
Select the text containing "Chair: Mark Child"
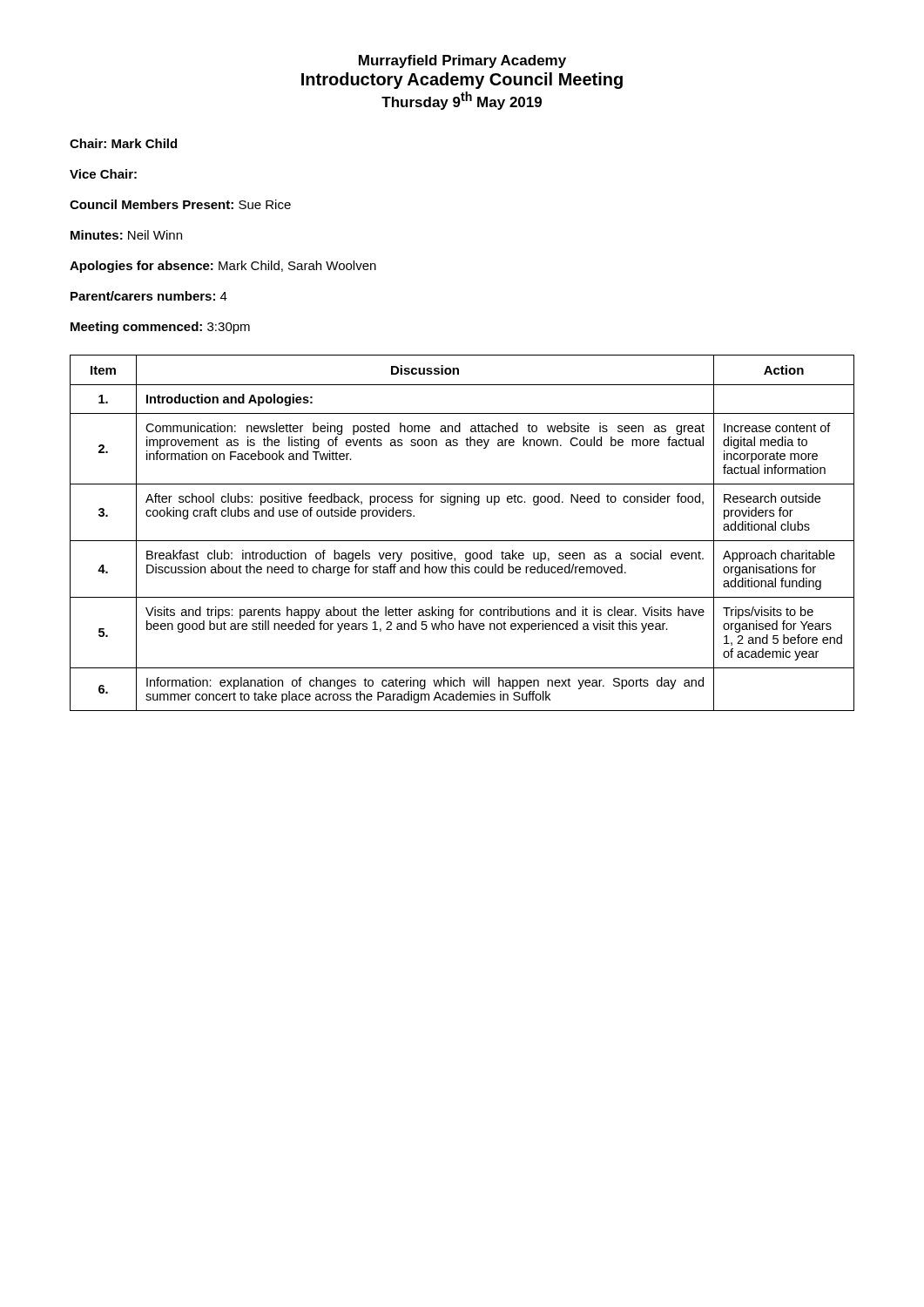click(124, 143)
